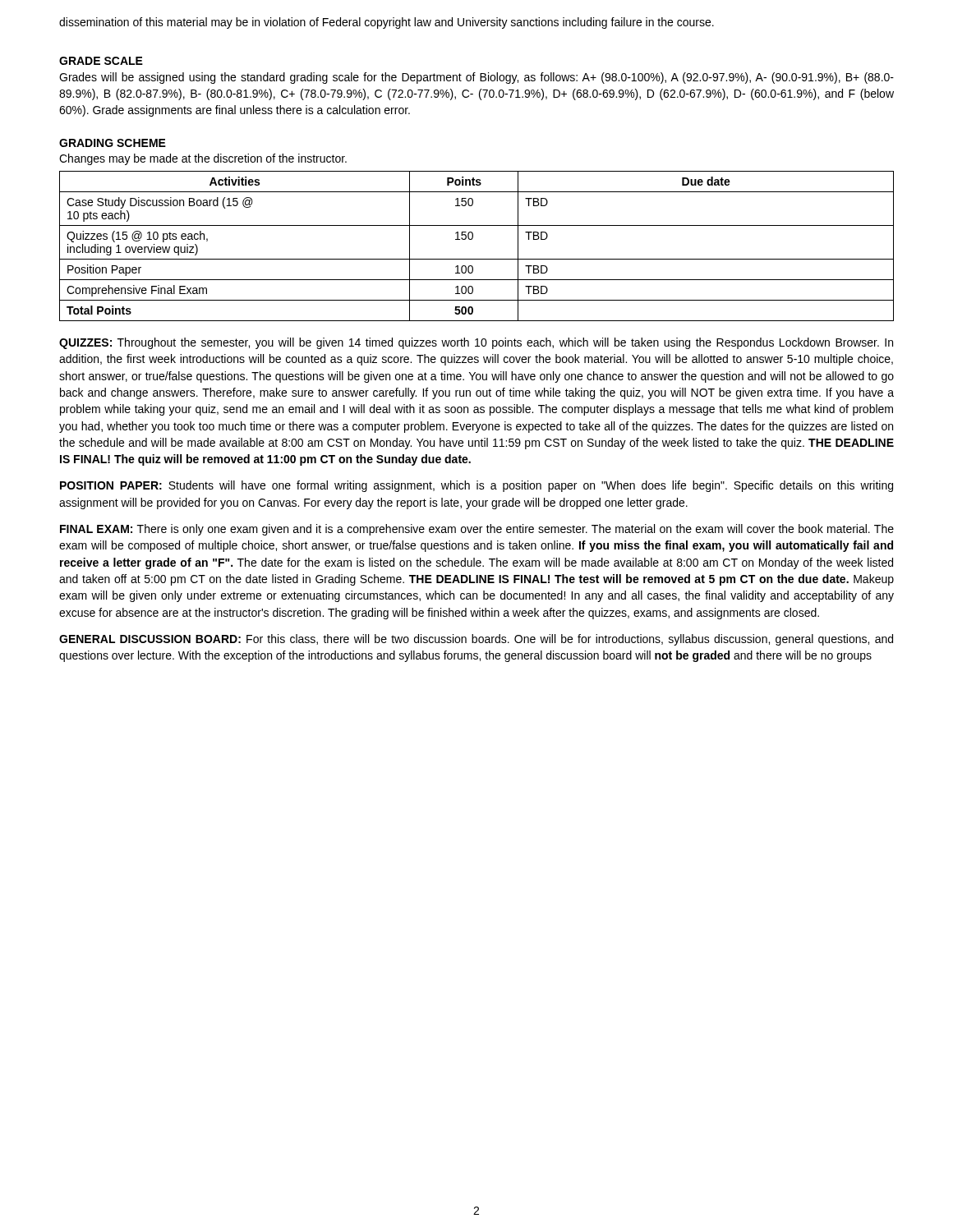This screenshot has height=1232, width=953.
Task: Select the passage starting "POSITION PAPER: Students will have one"
Action: coord(476,494)
